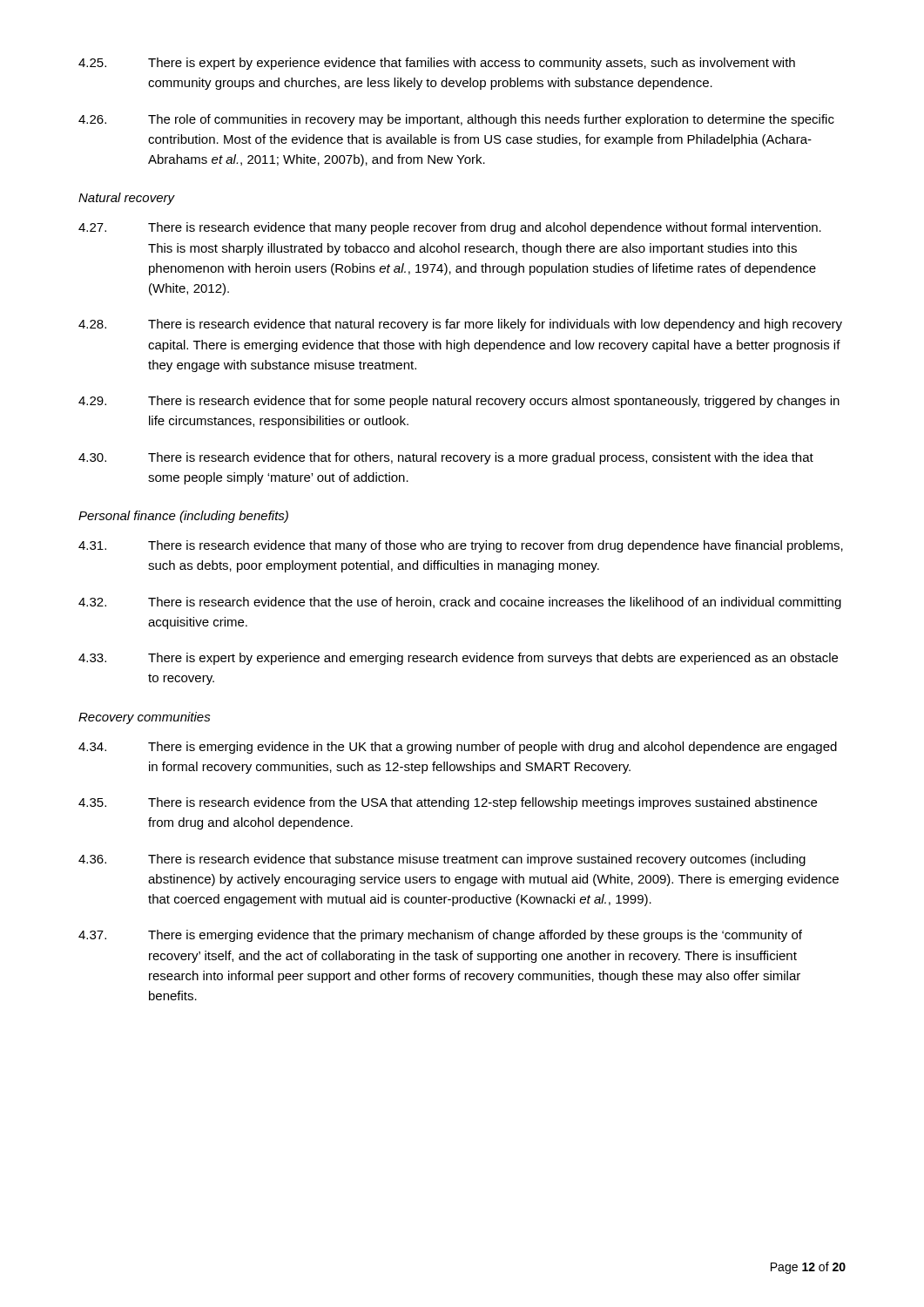This screenshot has height=1307, width=924.
Task: Click on the passage starting "4.28. There is"
Action: [462, 344]
